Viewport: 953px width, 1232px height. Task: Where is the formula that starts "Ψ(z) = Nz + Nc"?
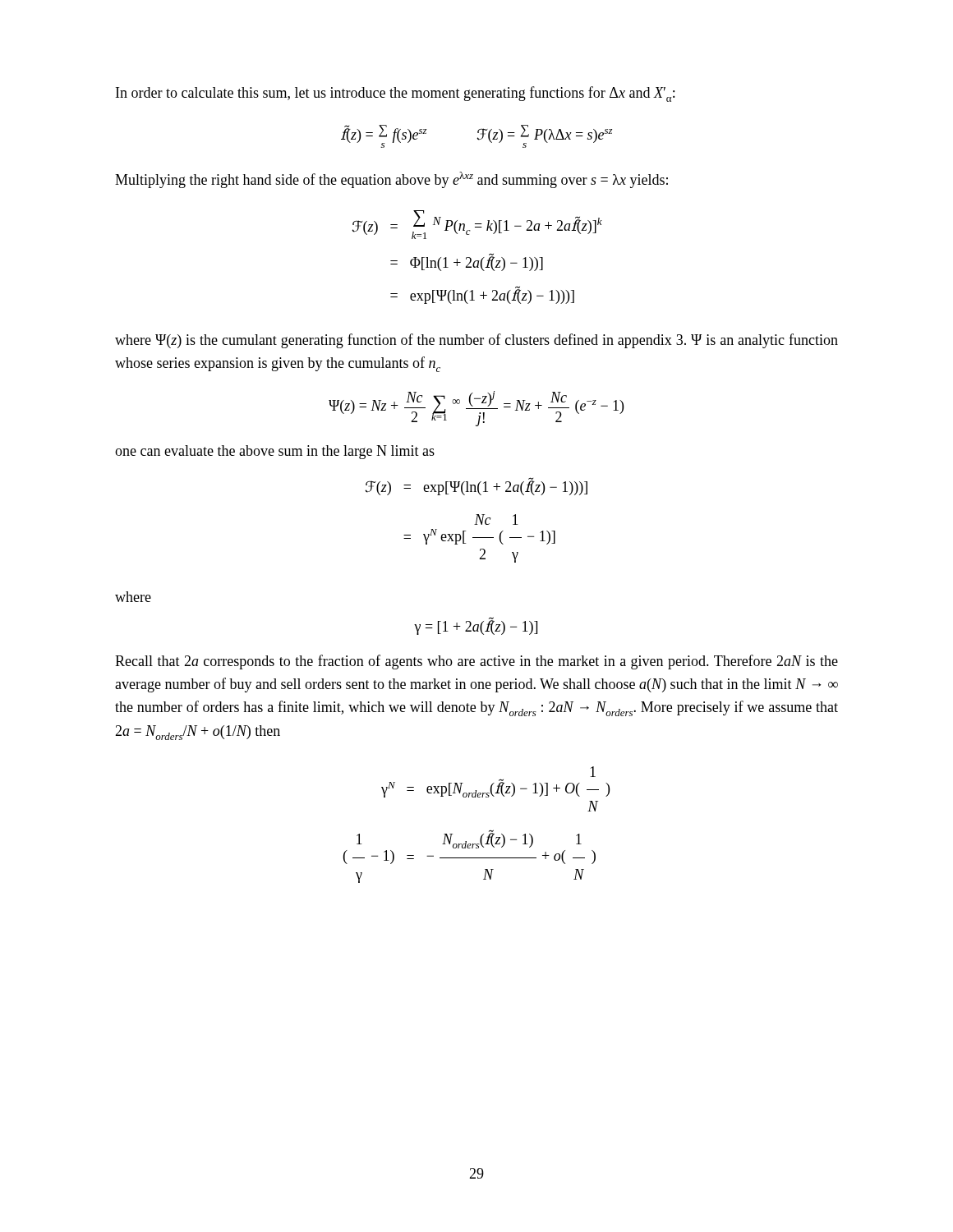tap(476, 407)
